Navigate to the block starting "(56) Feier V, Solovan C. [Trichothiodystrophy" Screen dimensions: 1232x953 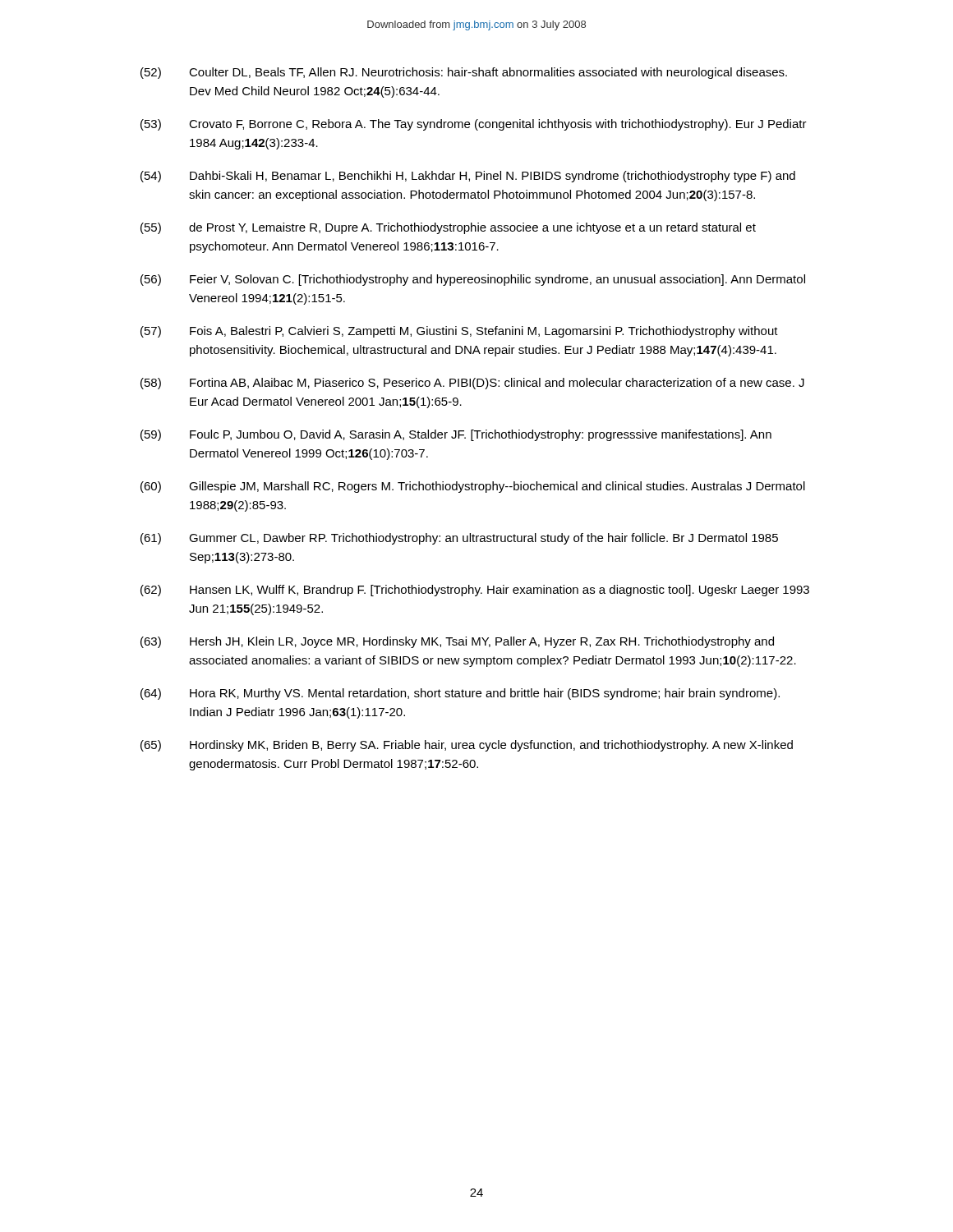click(476, 289)
